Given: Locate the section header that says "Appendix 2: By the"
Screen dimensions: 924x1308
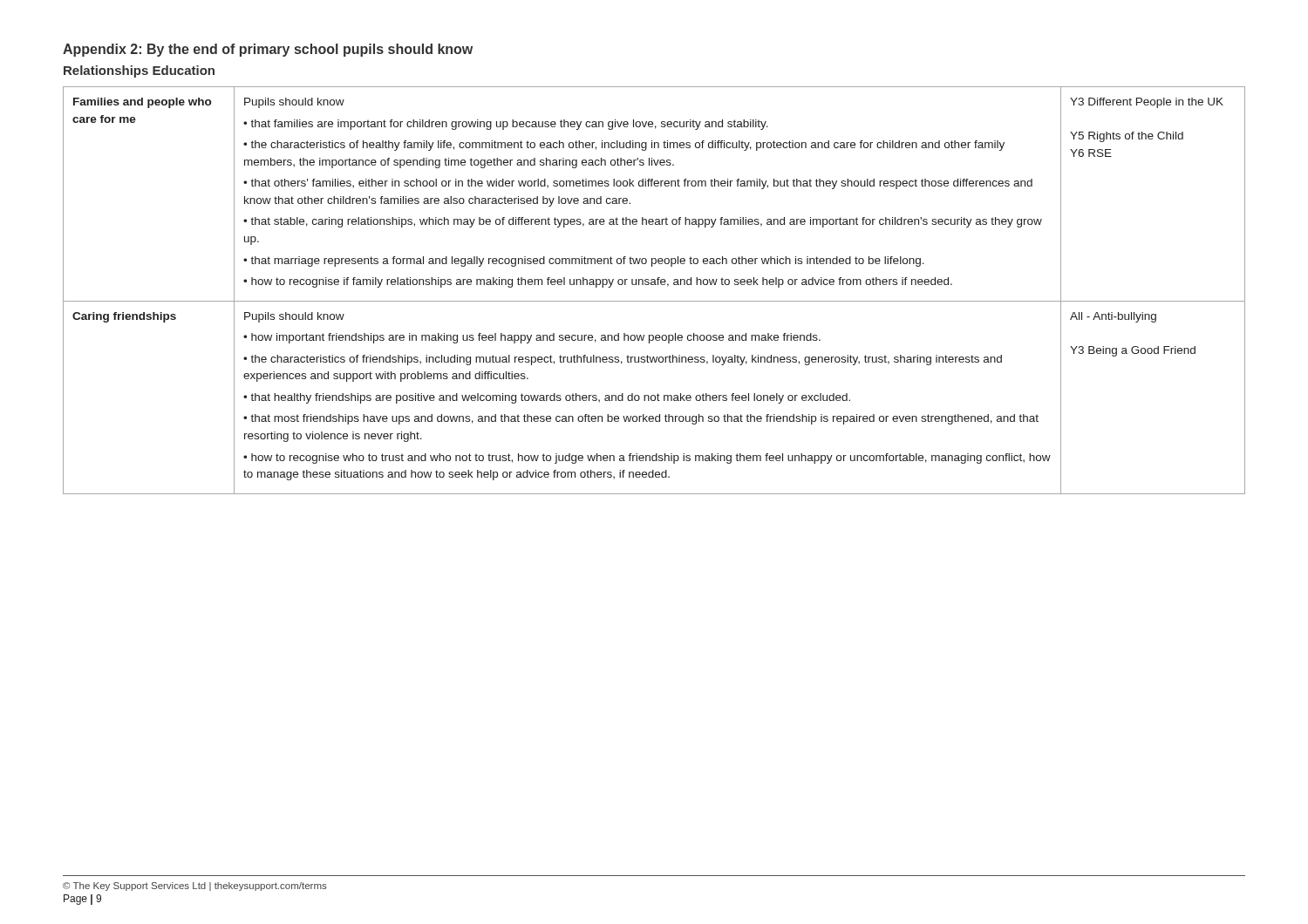Looking at the screenshot, I should [268, 49].
